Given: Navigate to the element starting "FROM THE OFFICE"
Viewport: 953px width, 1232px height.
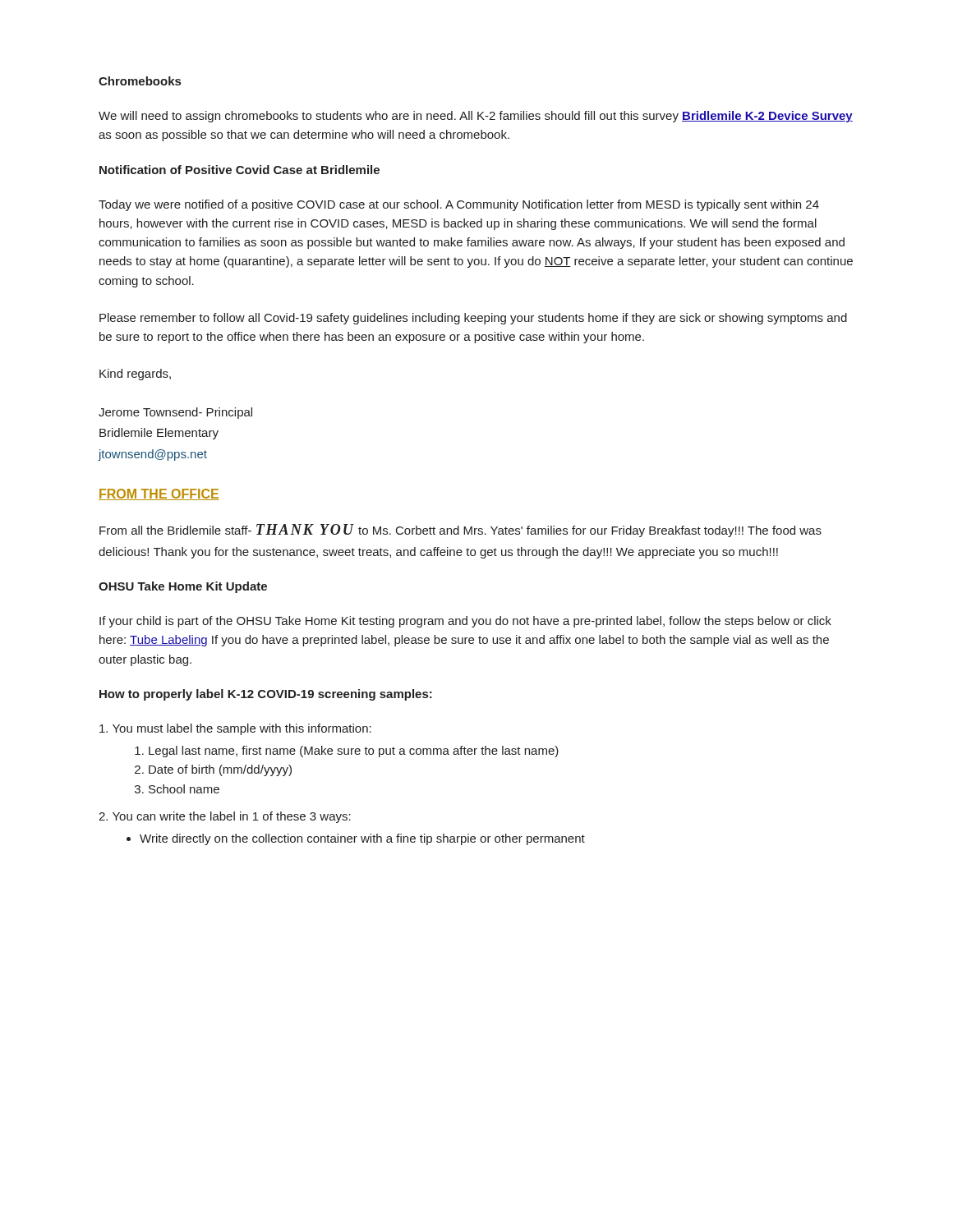Looking at the screenshot, I should (x=159, y=494).
